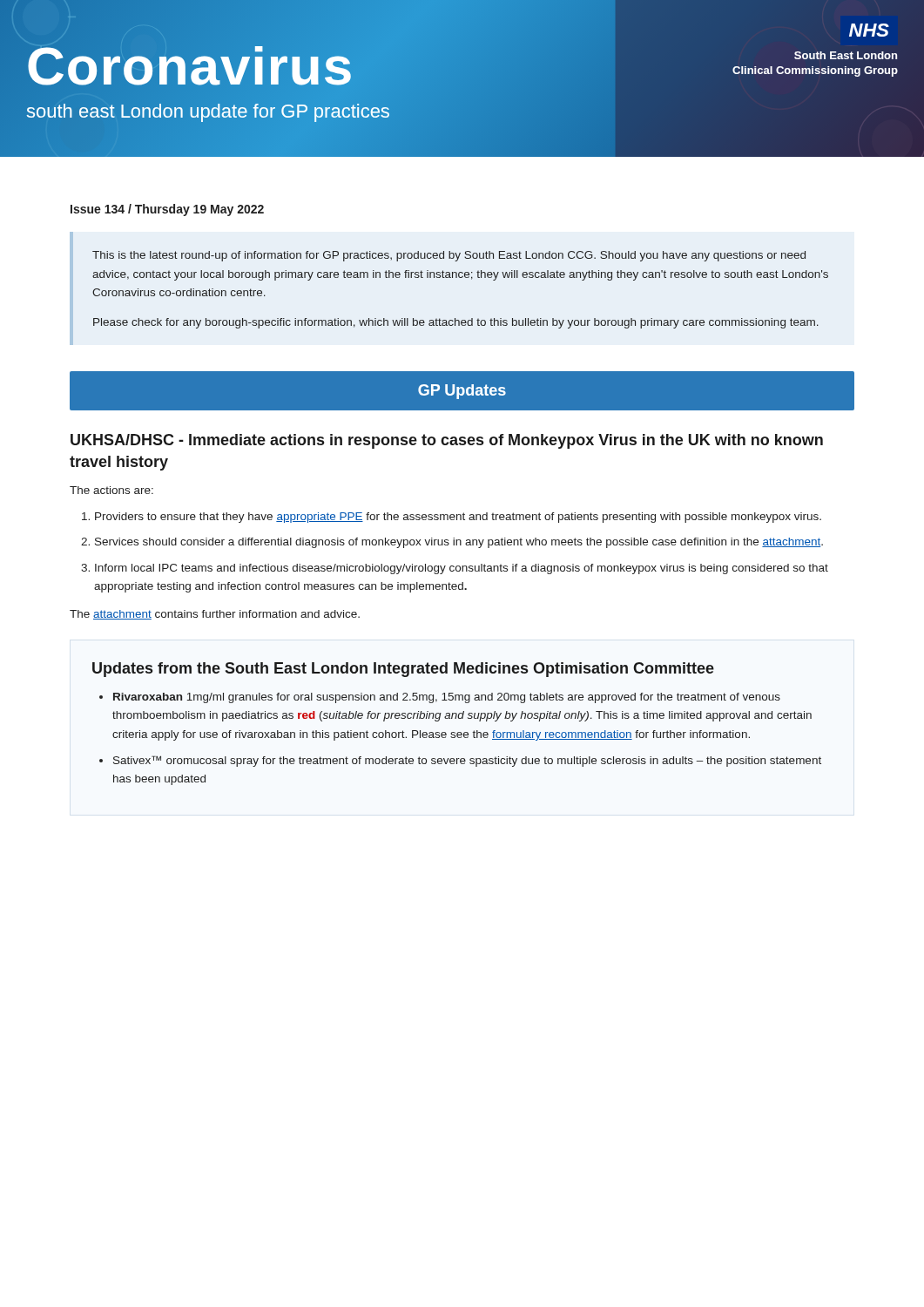This screenshot has width=924, height=1307.
Task: Click on the passage starting "The actions are:"
Action: pos(112,490)
